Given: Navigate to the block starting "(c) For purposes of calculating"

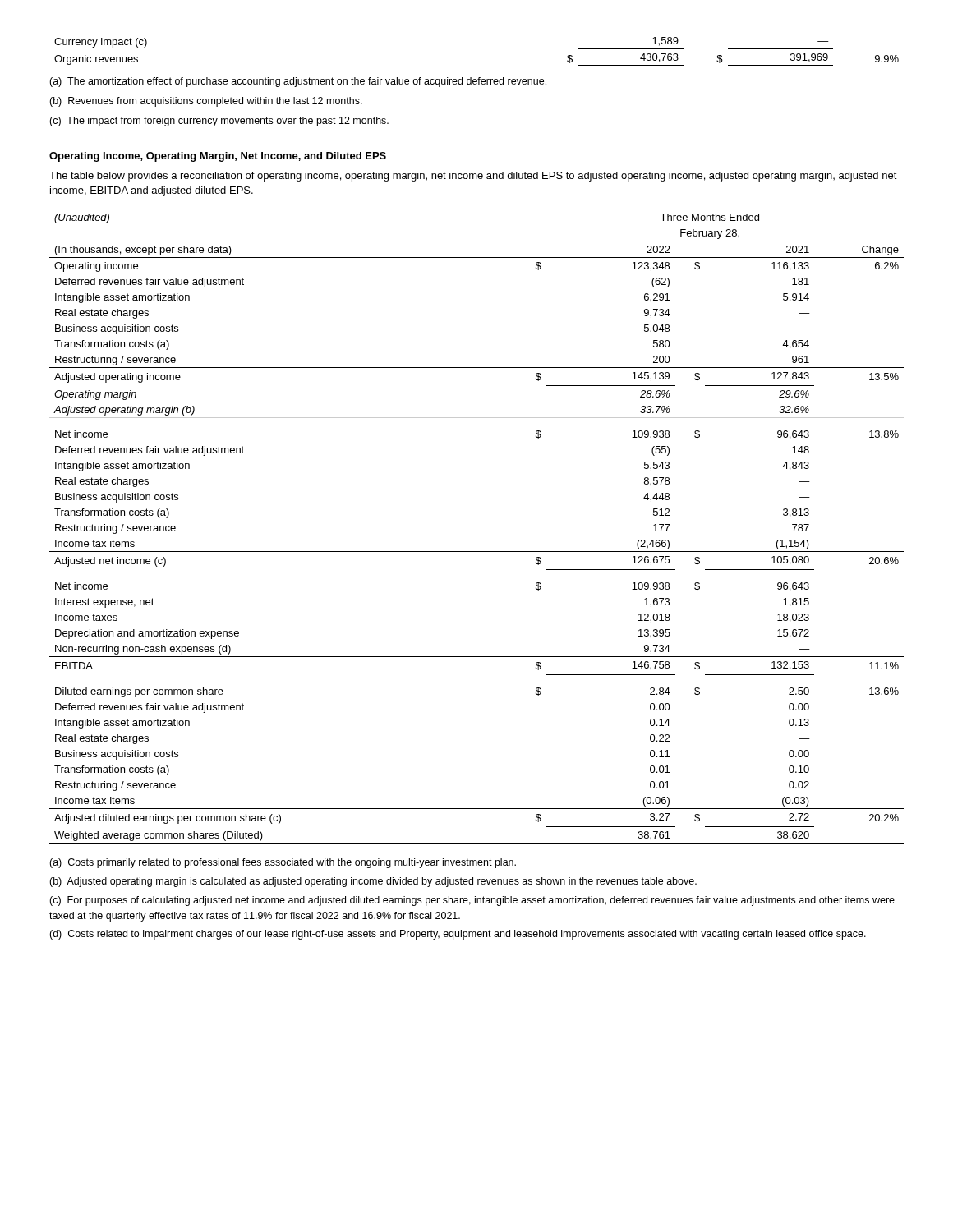Looking at the screenshot, I should (x=472, y=908).
